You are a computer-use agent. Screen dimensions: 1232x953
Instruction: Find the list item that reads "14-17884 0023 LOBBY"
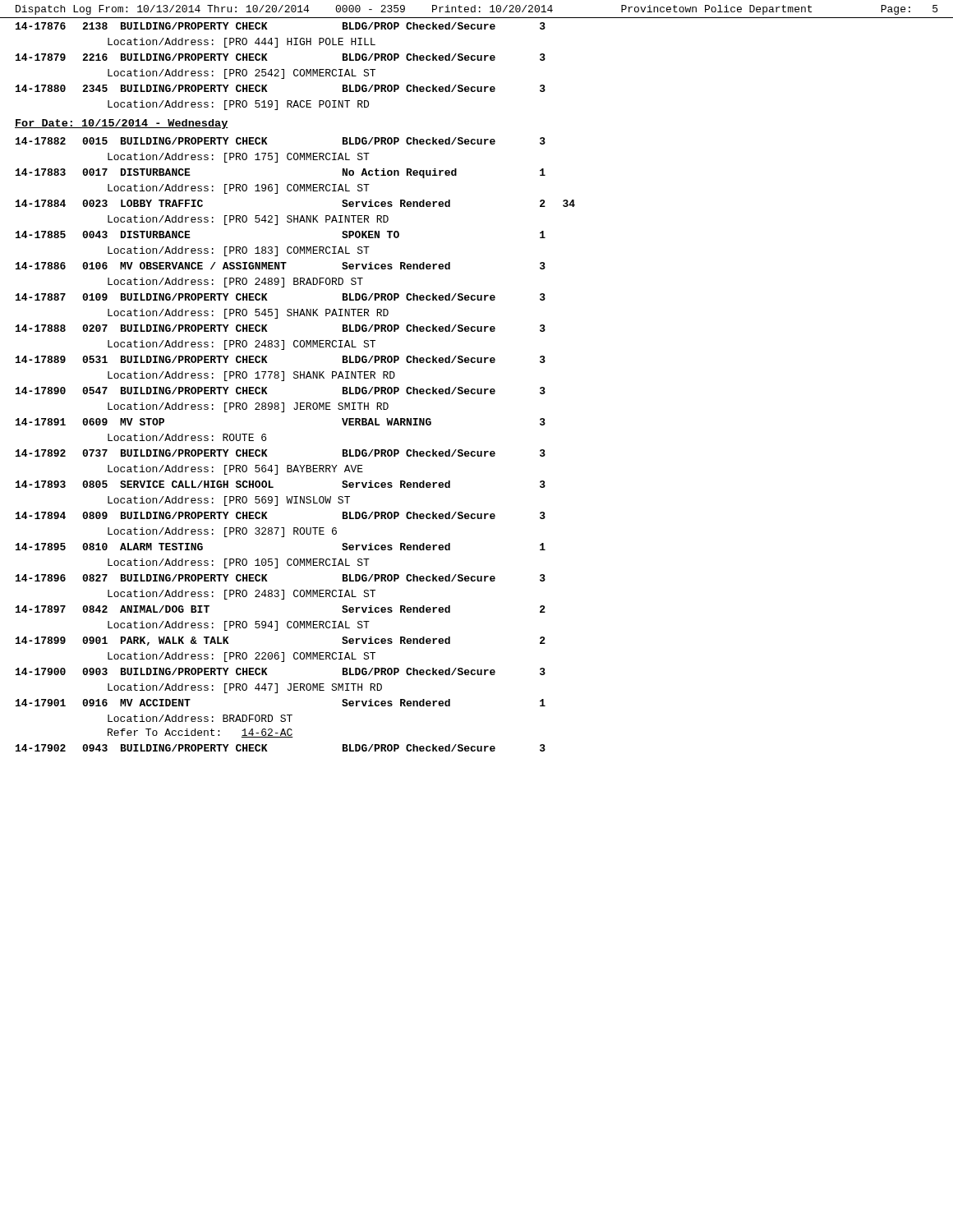[x=295, y=212]
